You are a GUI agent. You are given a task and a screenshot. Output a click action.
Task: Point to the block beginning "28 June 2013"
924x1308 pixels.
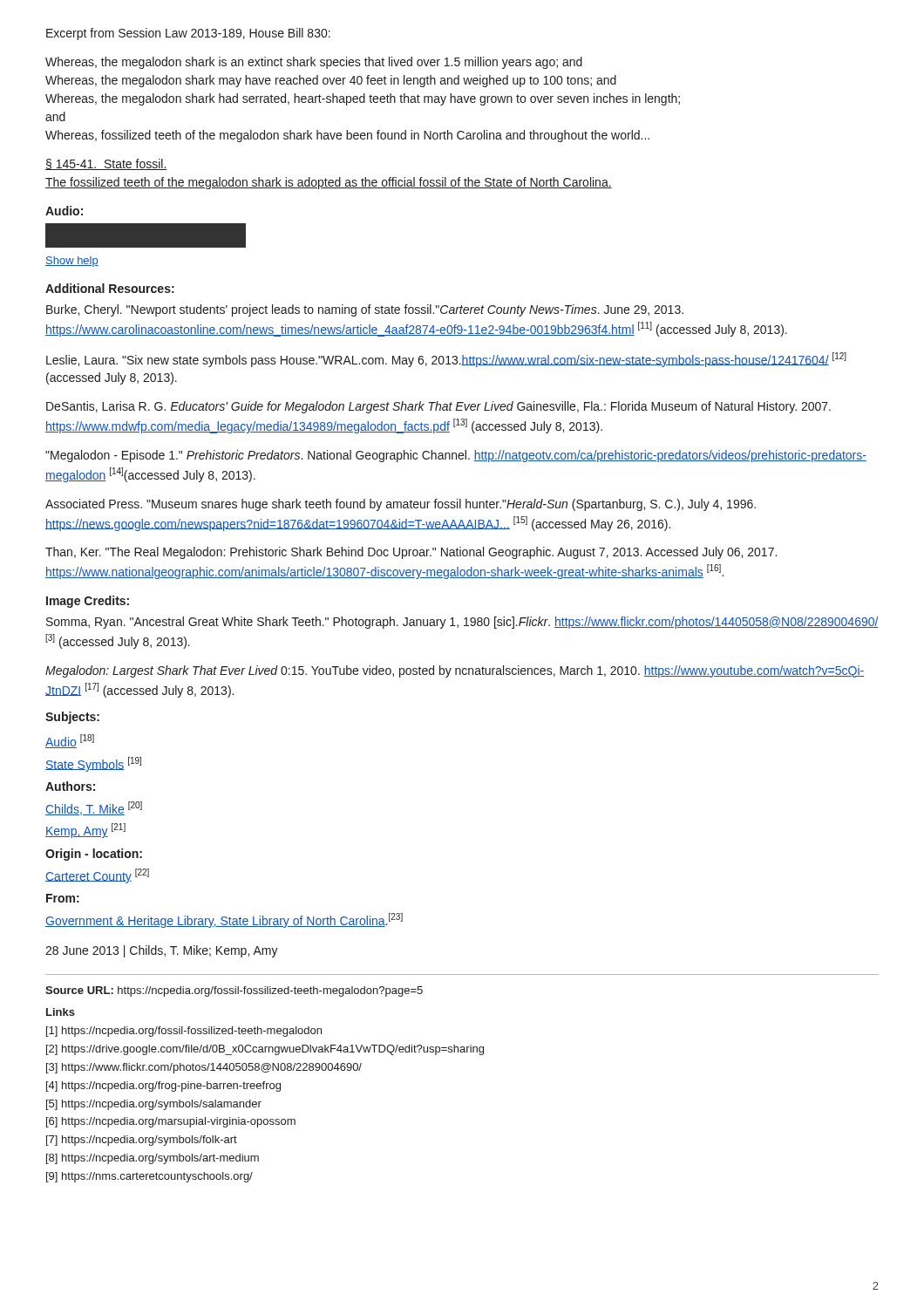point(161,951)
